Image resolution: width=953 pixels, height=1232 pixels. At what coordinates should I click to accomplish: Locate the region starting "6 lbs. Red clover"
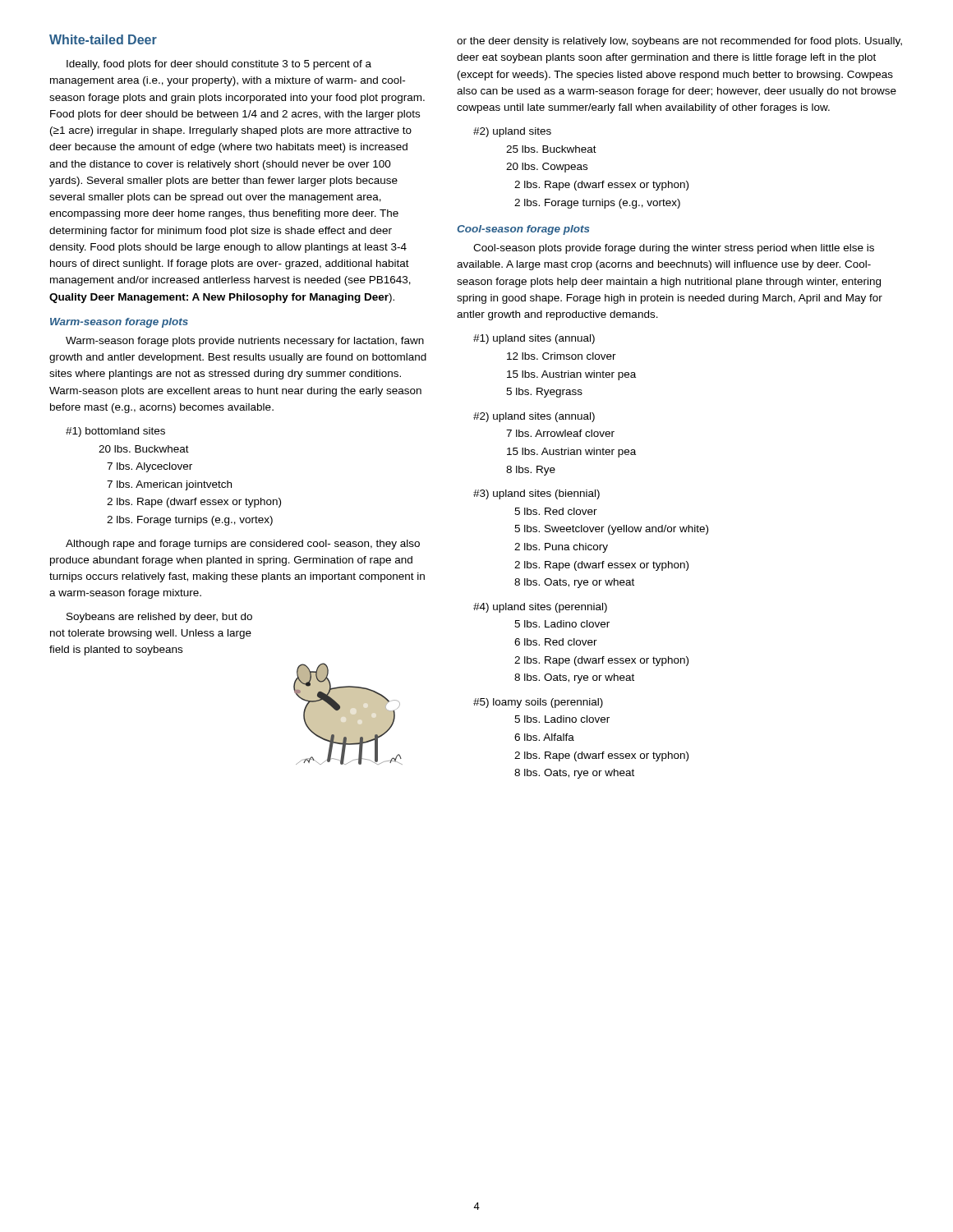coord(556,642)
